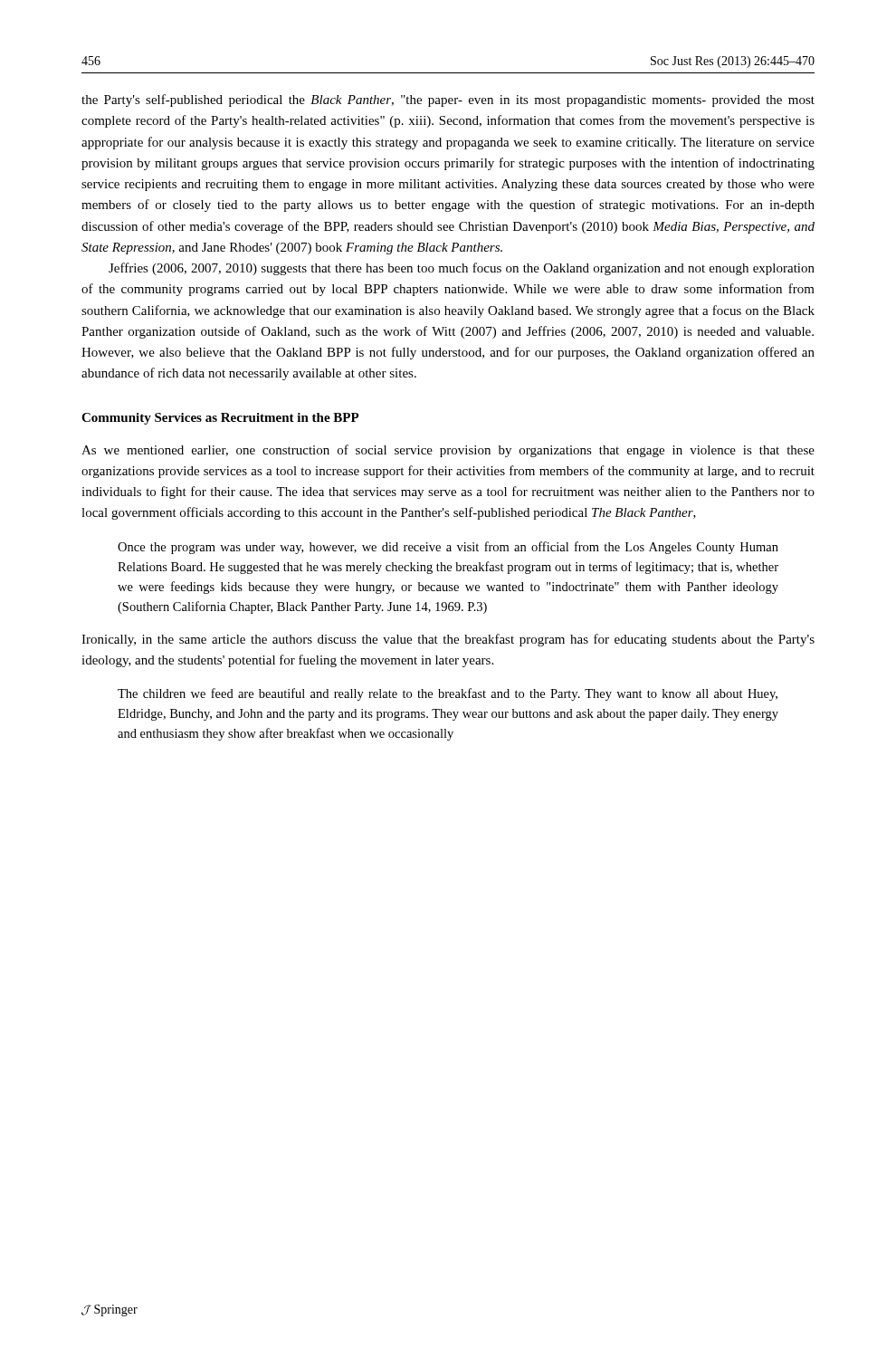The height and width of the screenshot is (1358, 896).
Task: Locate the text starting "Ironically, in the same article the authors"
Action: 448,650
